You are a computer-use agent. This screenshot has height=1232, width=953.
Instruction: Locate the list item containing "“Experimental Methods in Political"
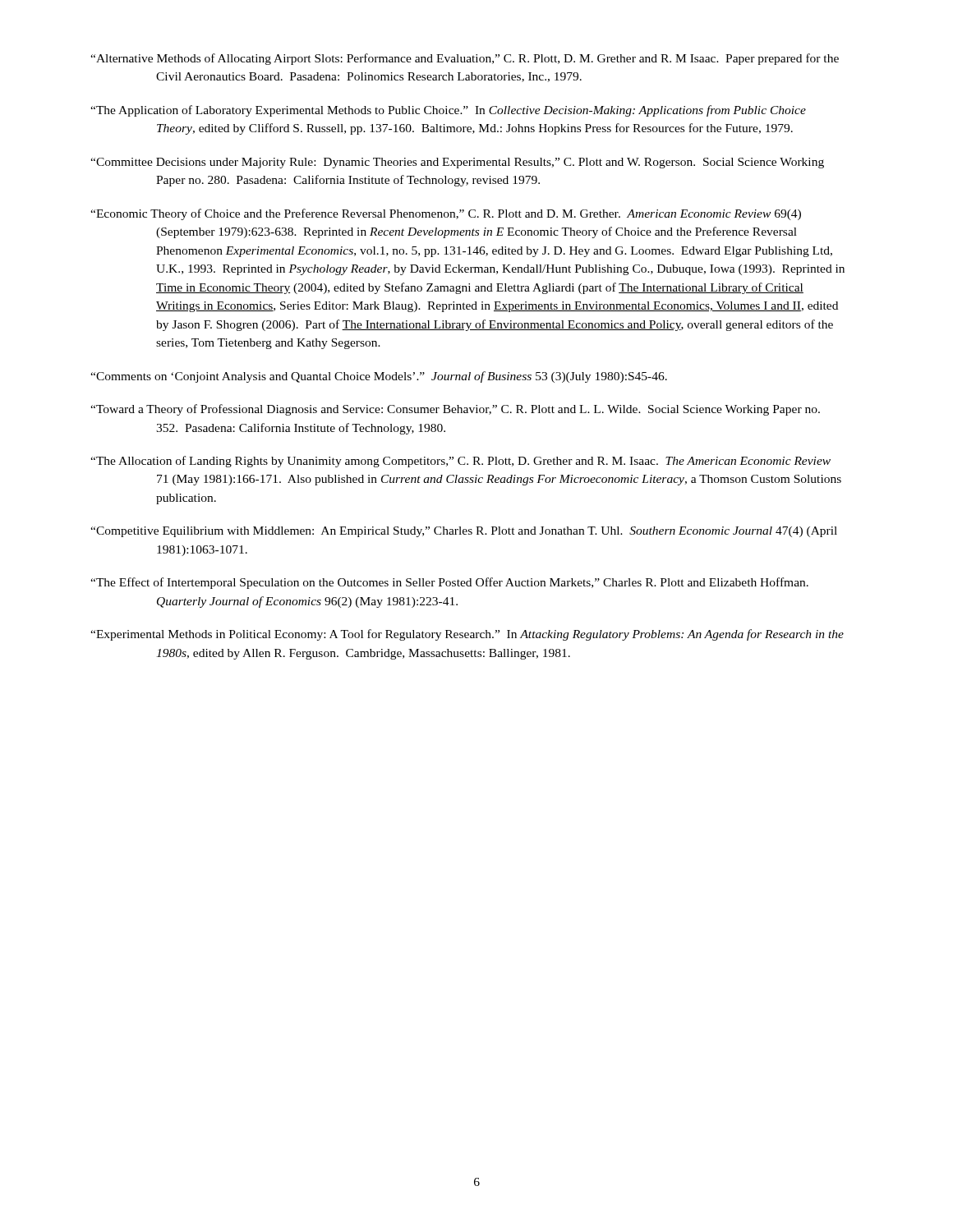[468, 644]
